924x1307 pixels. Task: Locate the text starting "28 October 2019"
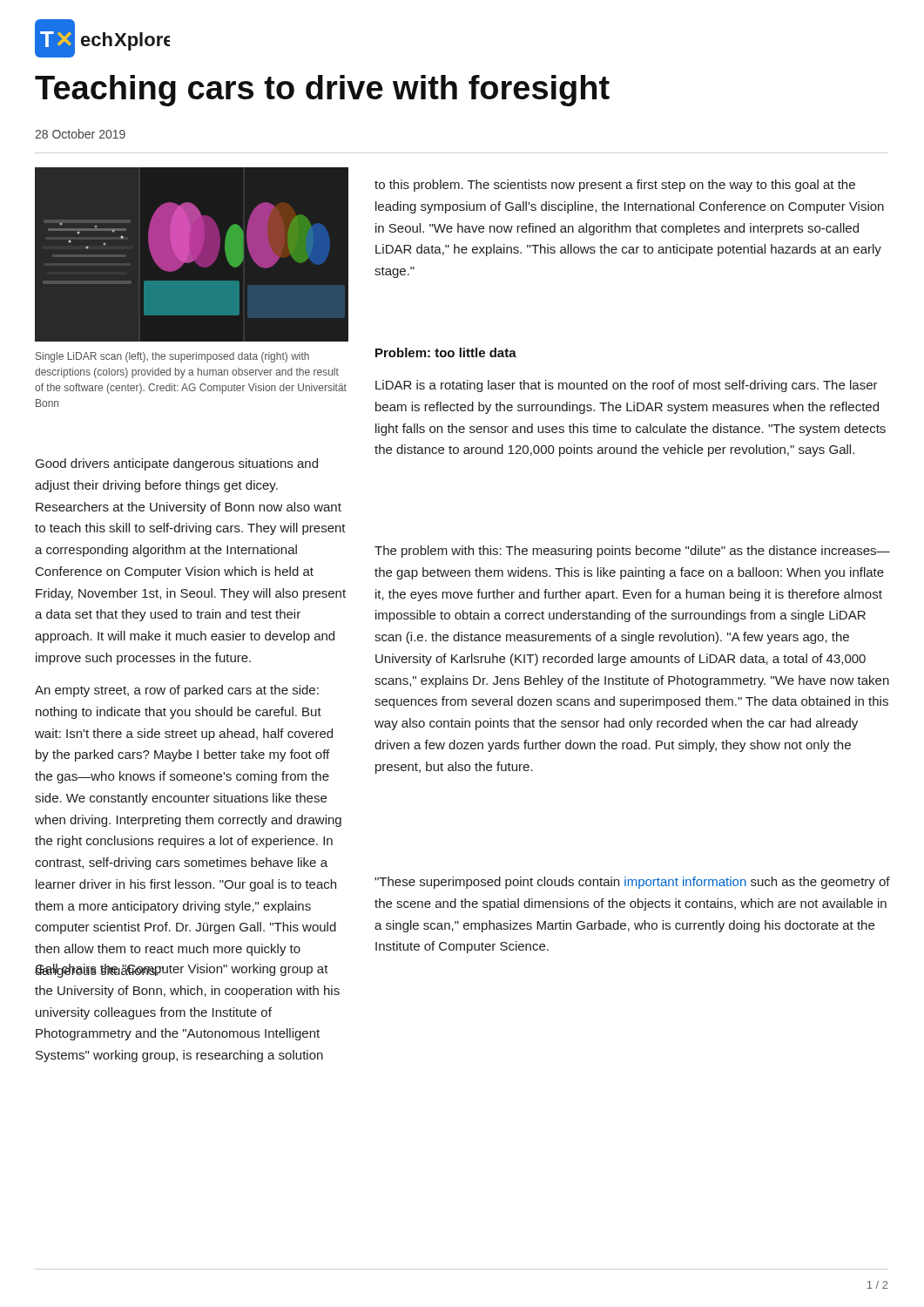(x=80, y=134)
